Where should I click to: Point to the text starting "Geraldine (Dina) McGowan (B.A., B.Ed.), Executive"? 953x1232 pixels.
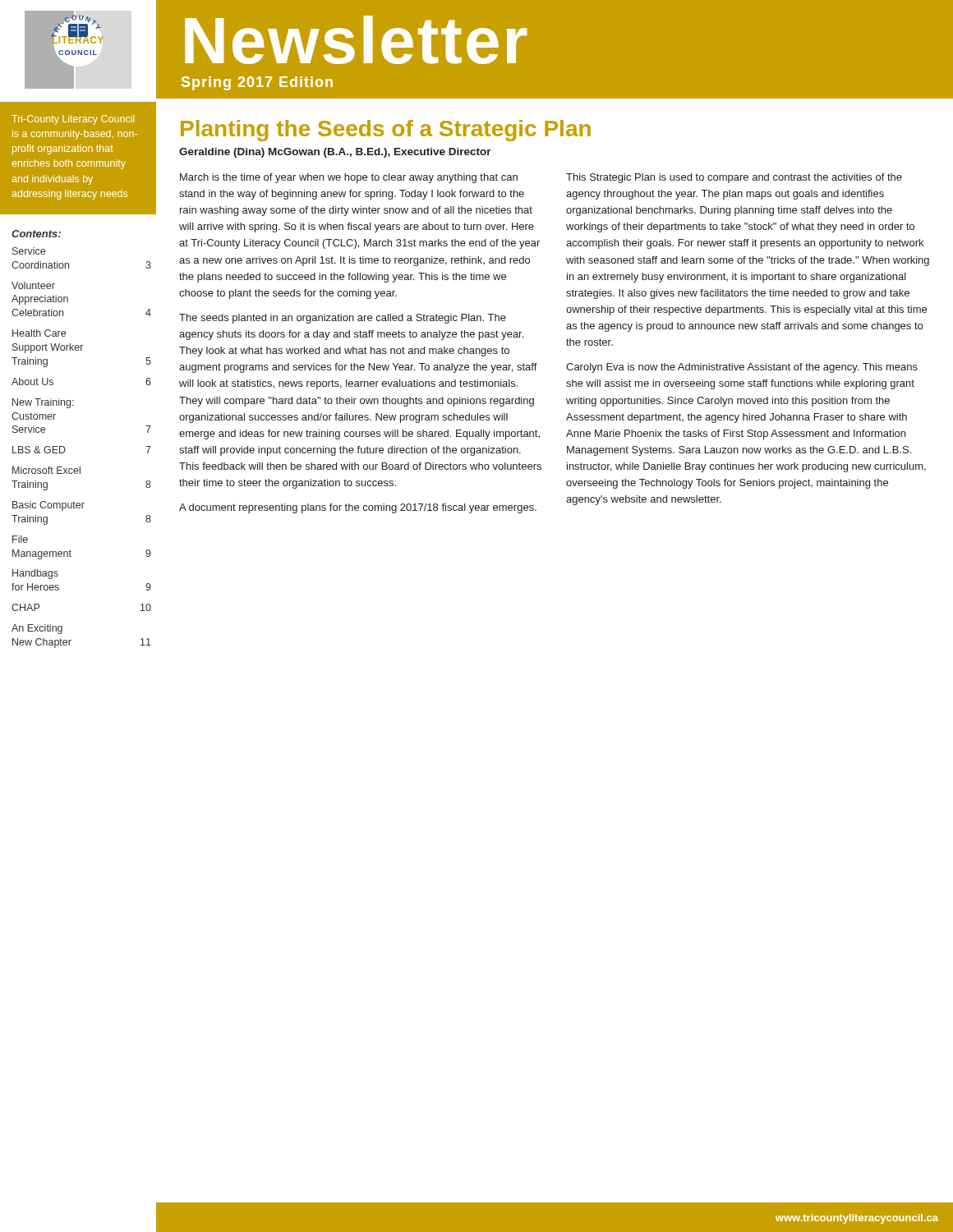point(335,151)
